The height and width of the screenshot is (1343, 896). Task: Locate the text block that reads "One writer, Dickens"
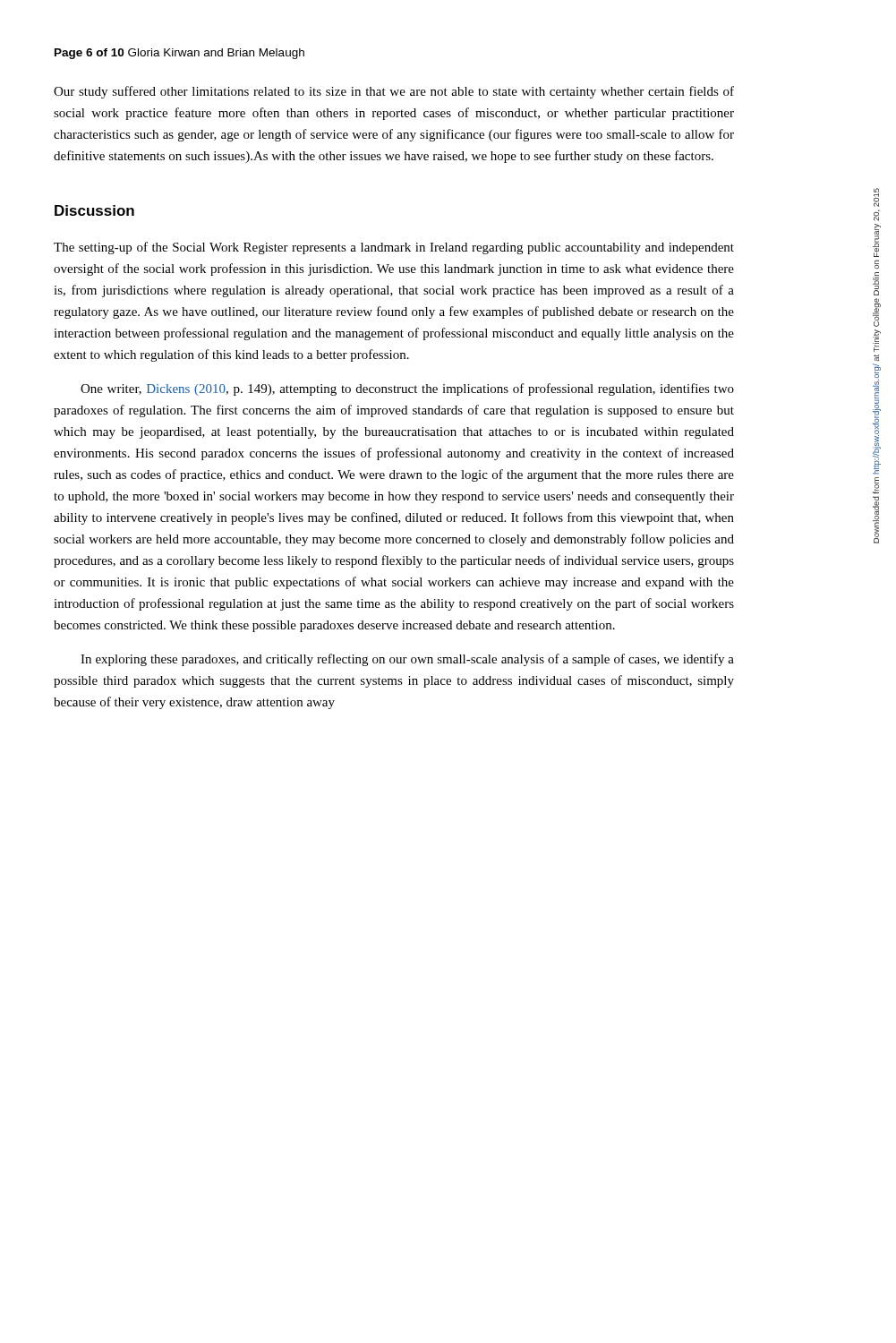click(x=394, y=507)
